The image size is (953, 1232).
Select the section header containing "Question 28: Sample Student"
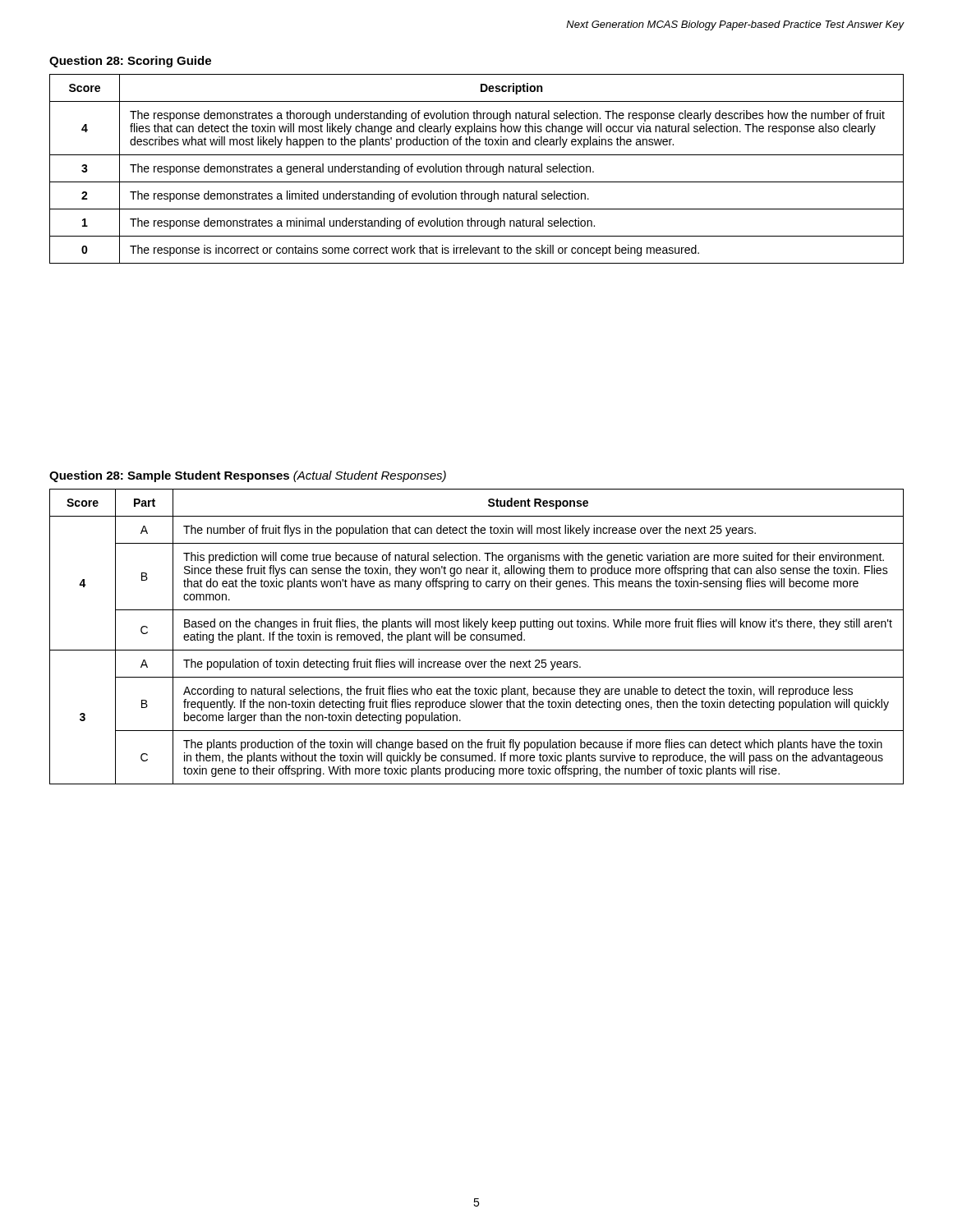(x=248, y=475)
